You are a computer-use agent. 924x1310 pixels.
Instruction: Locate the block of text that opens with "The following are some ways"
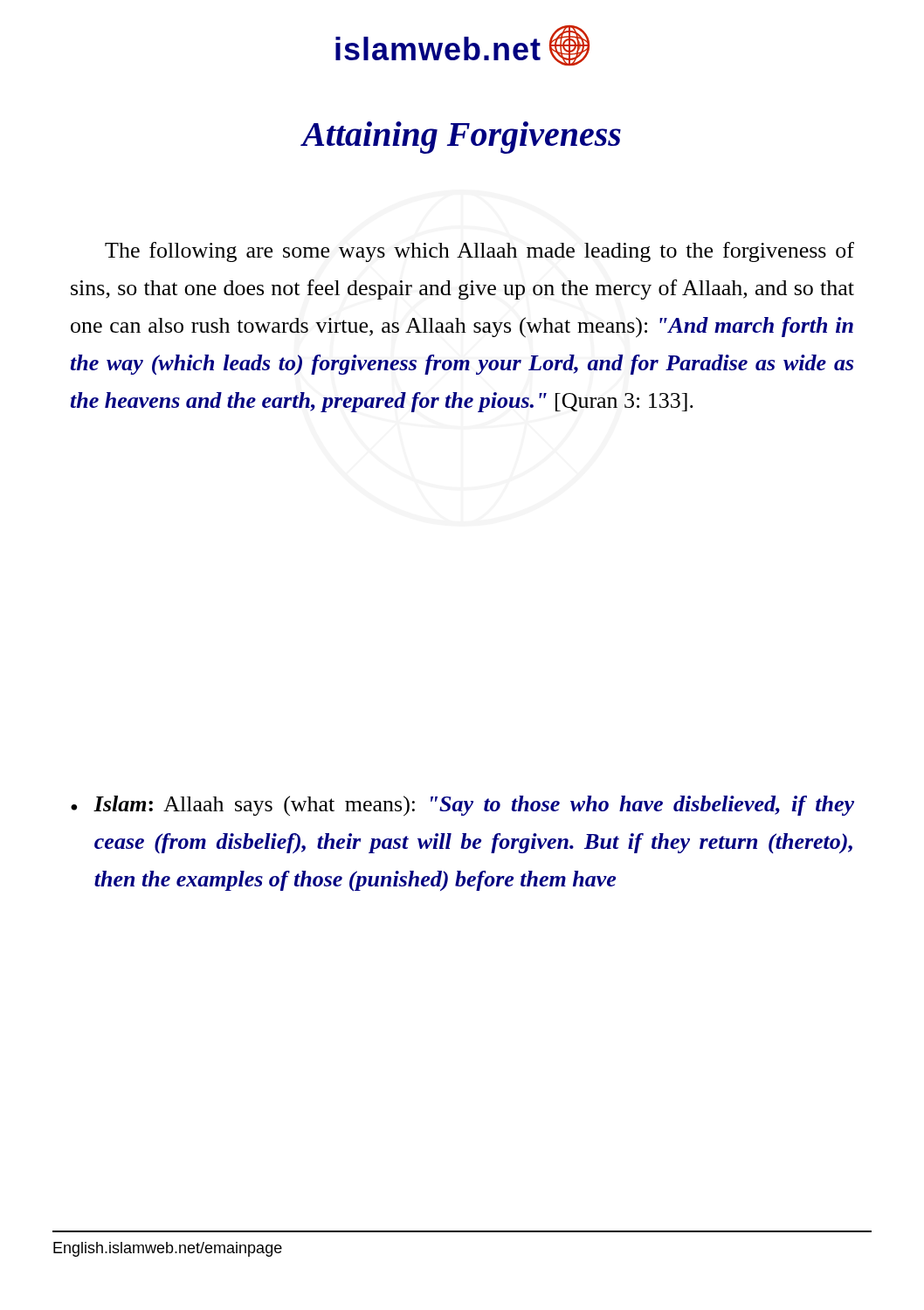[x=462, y=326]
